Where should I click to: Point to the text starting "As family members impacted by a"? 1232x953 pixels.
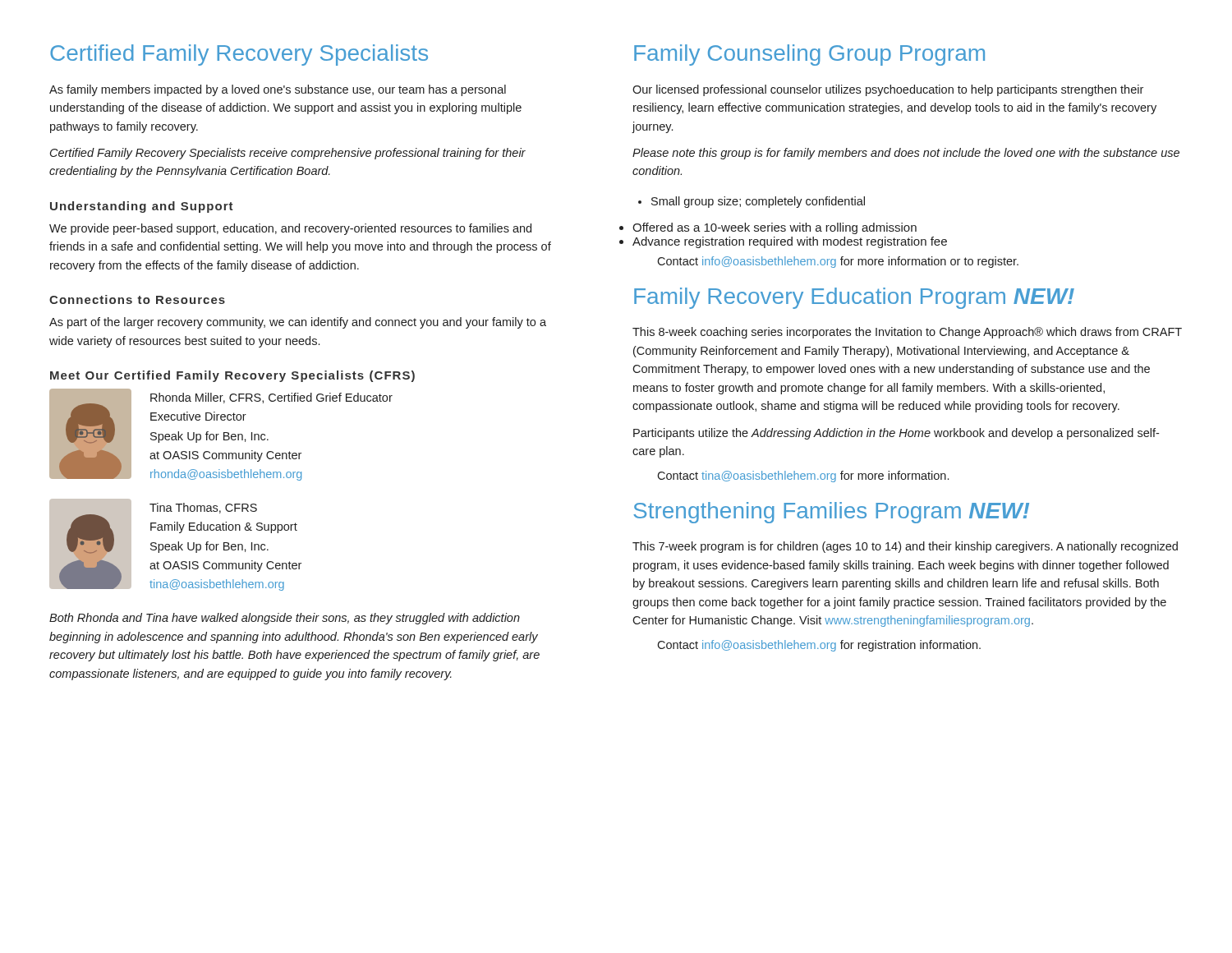pos(304,108)
